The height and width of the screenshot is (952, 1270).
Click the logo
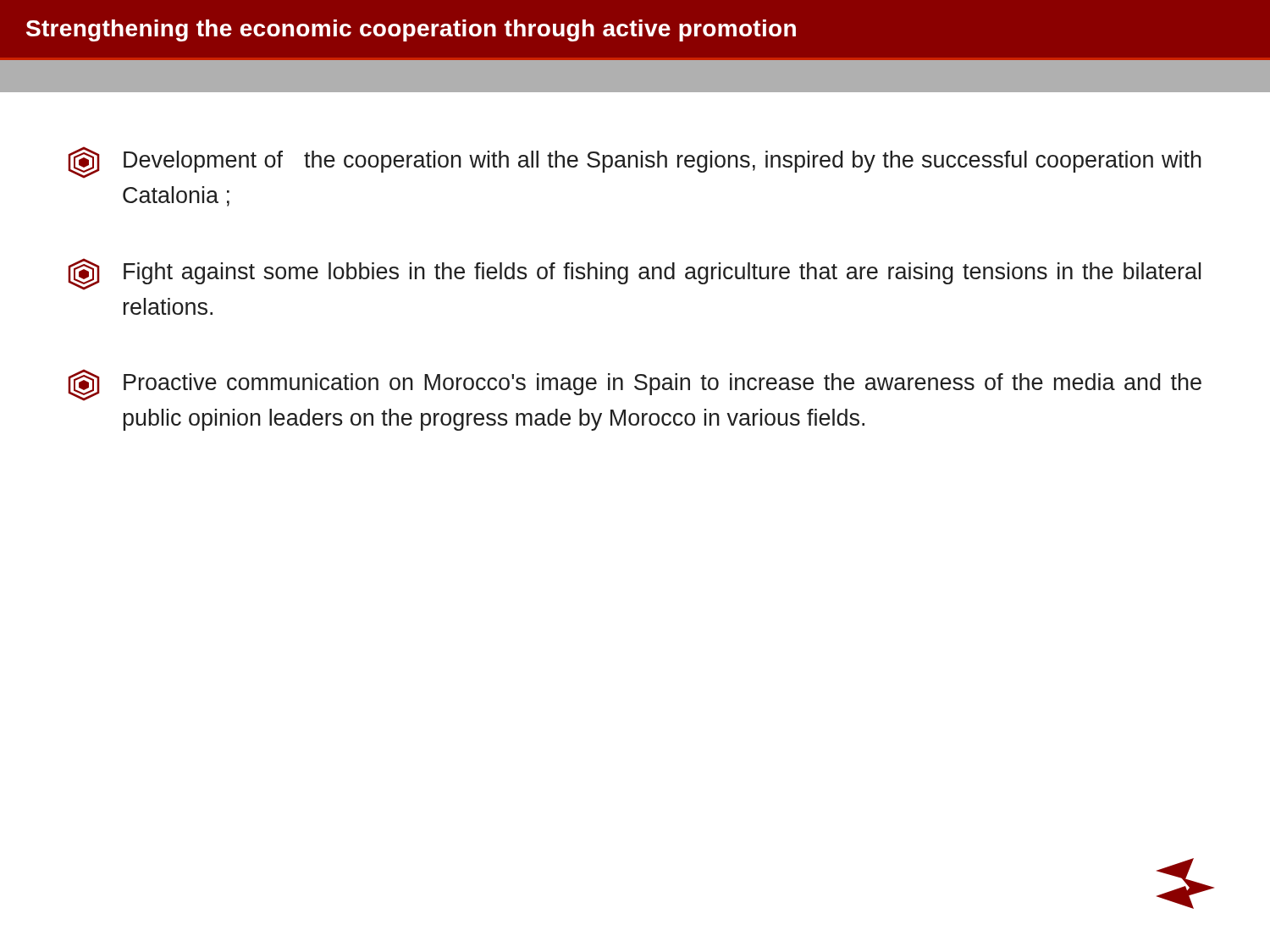point(1185,889)
